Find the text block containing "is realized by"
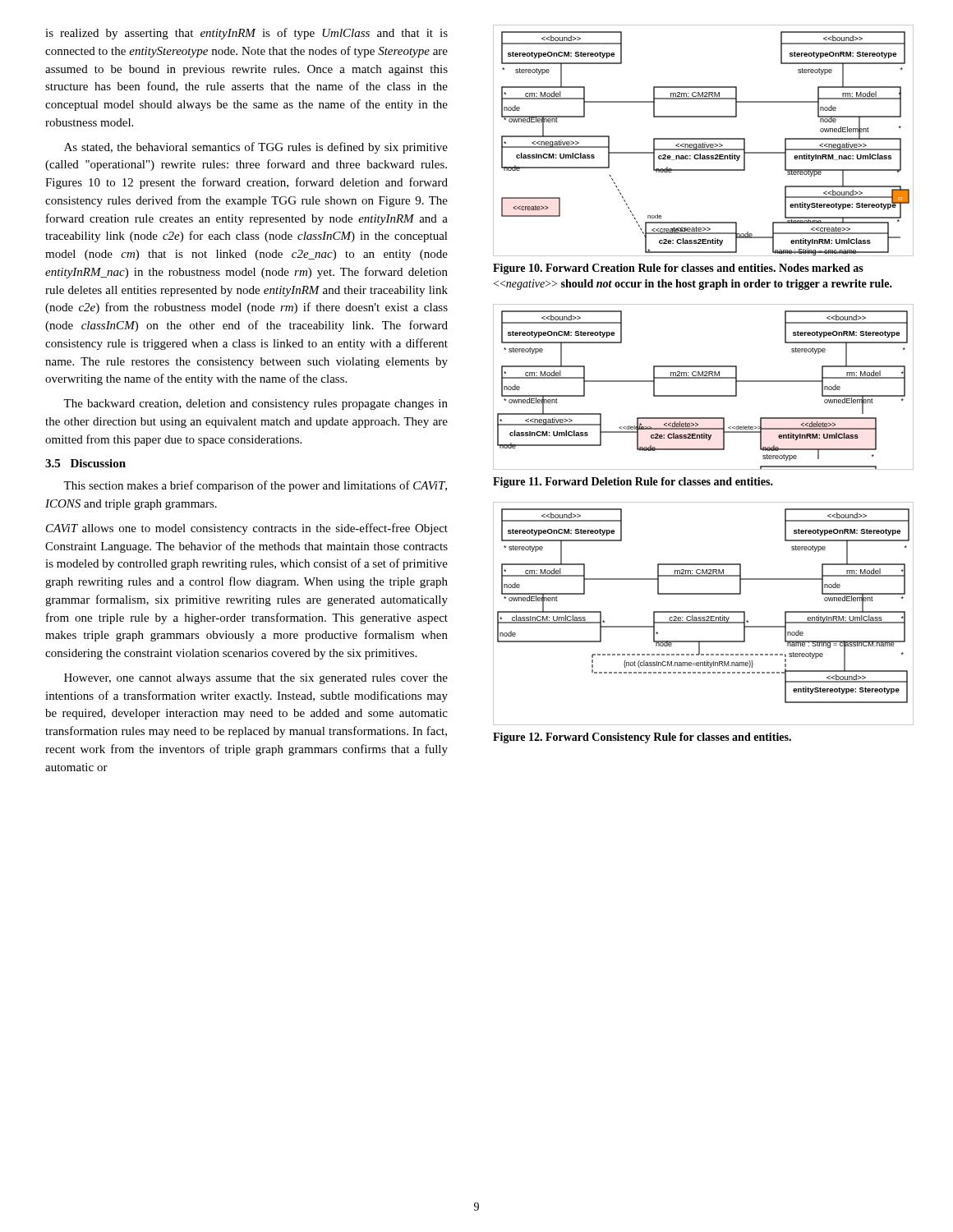The image size is (953, 1232). coord(246,237)
